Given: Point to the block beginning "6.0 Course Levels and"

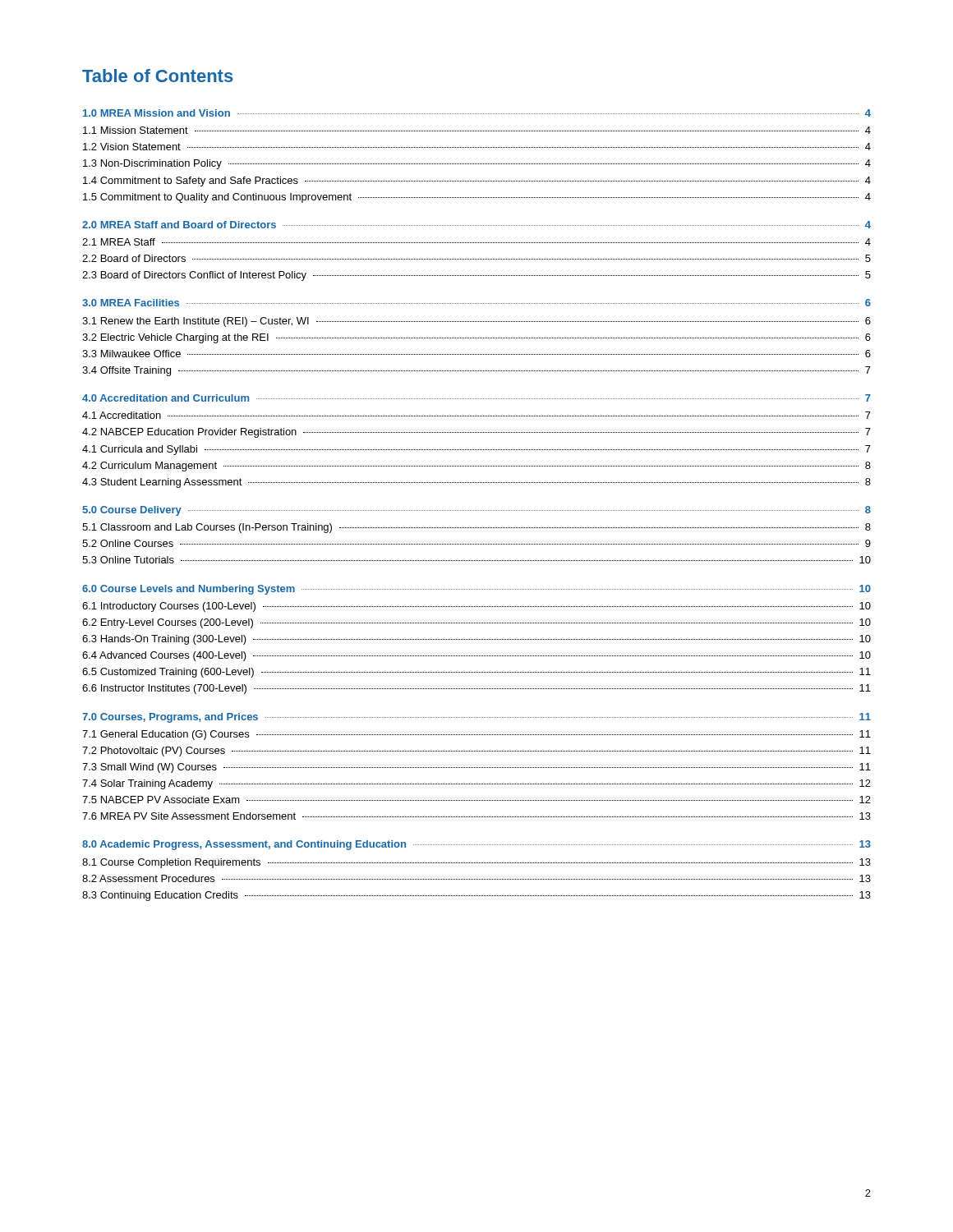Looking at the screenshot, I should [476, 639].
